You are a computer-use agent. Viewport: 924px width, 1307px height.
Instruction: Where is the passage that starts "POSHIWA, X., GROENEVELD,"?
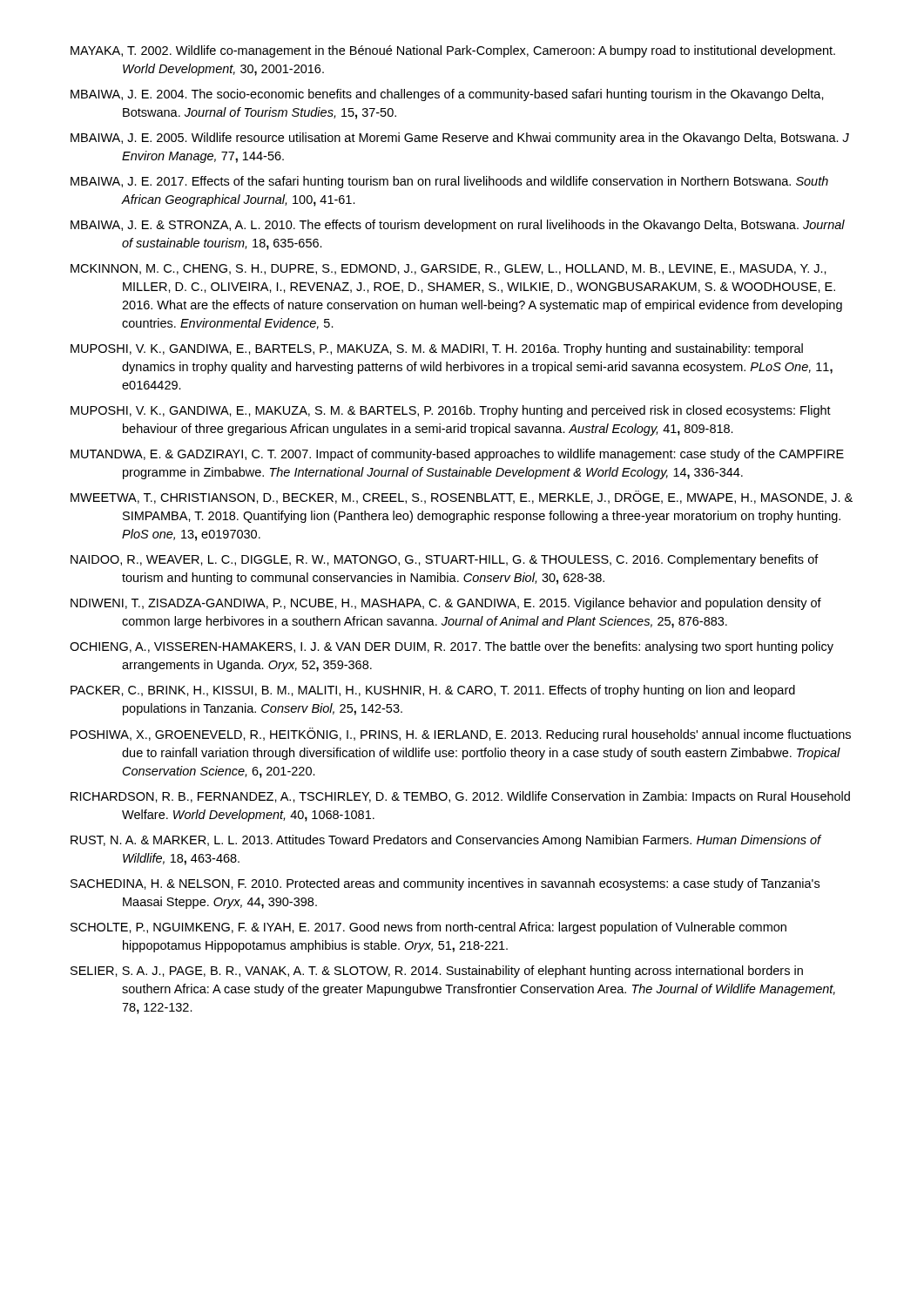(461, 752)
